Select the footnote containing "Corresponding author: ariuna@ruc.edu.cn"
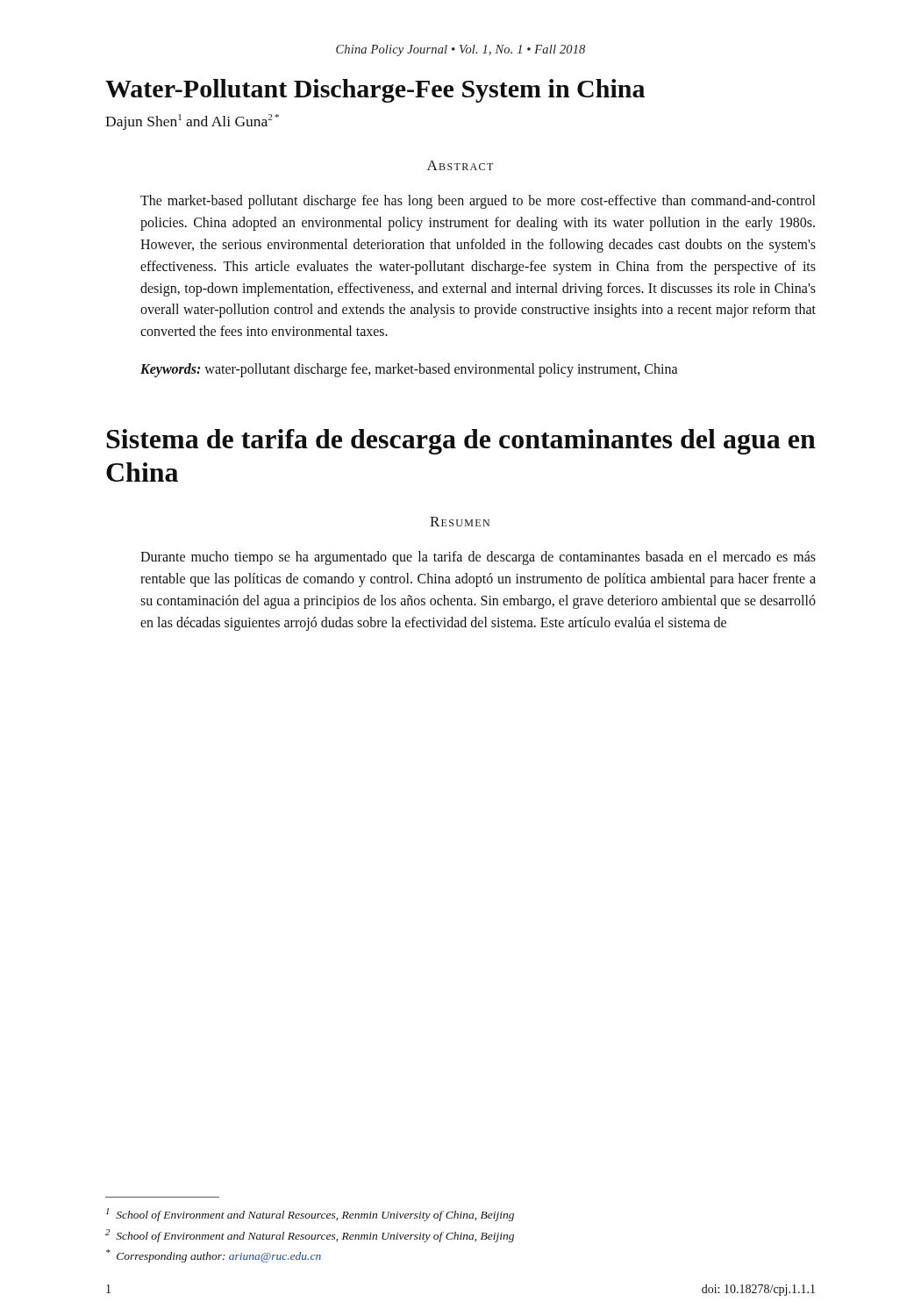Image resolution: width=921 pixels, height=1316 pixels. point(213,1255)
